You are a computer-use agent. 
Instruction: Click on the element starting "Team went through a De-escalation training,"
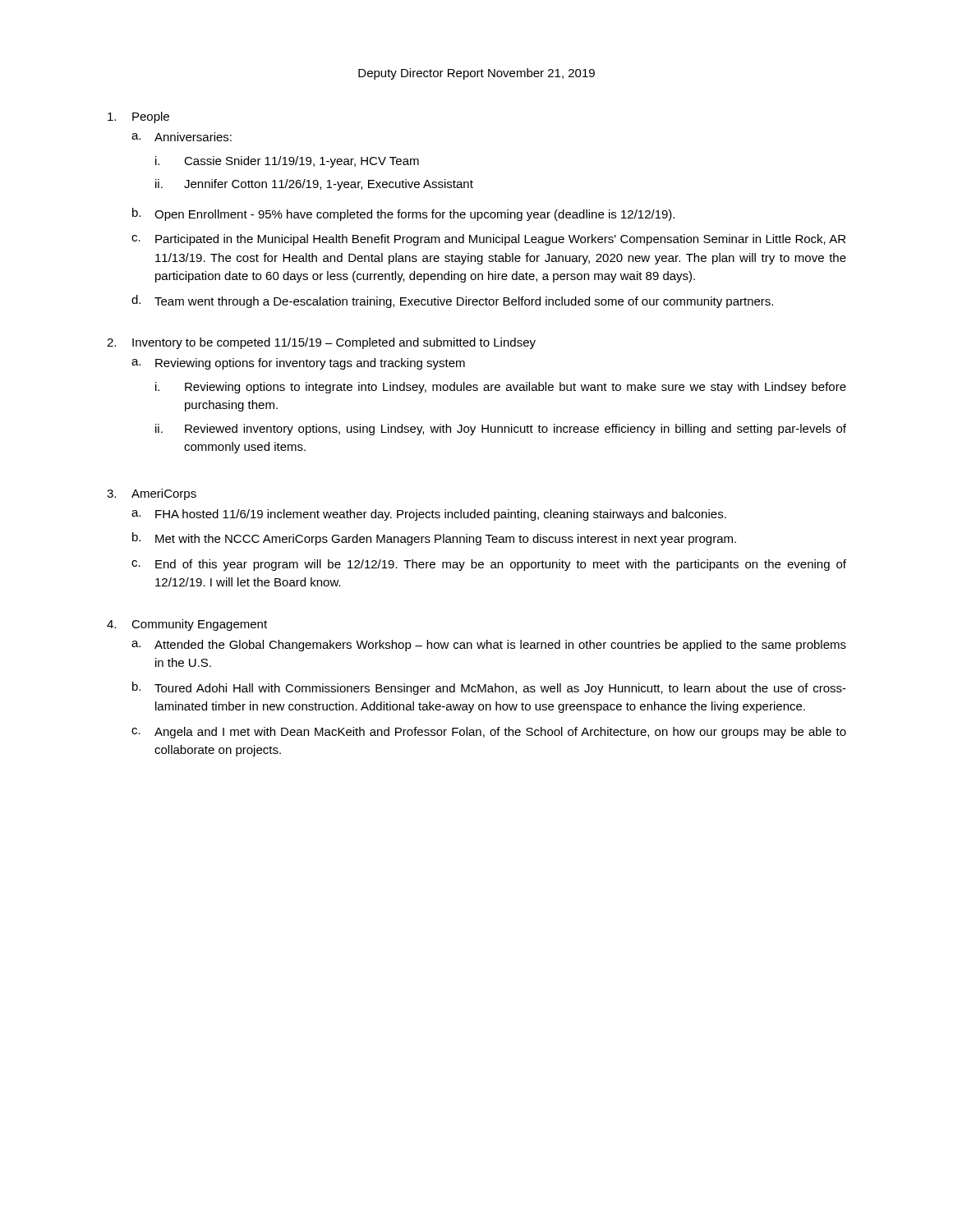tap(500, 301)
